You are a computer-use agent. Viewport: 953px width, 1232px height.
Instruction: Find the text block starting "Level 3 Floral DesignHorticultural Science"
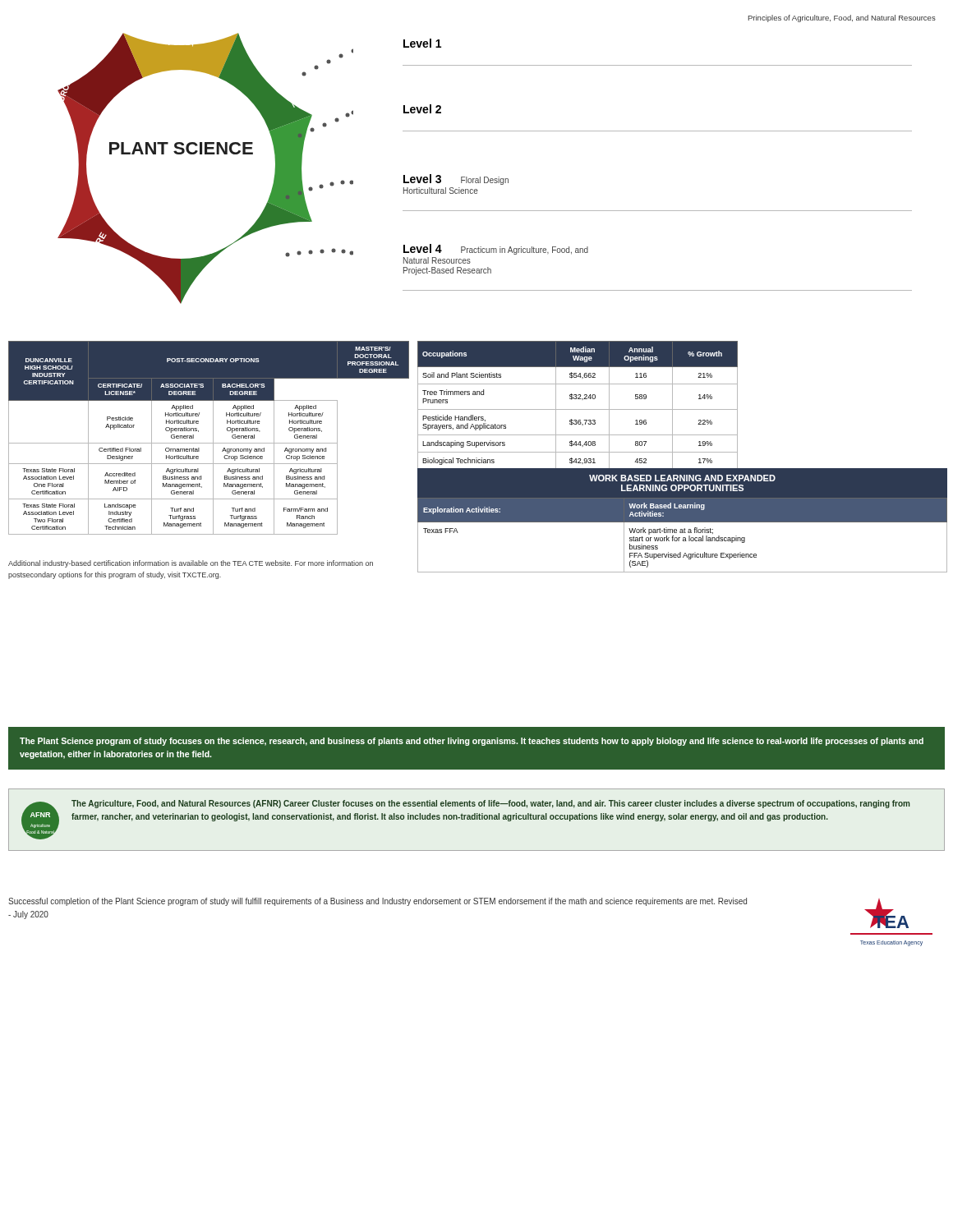pos(456,184)
